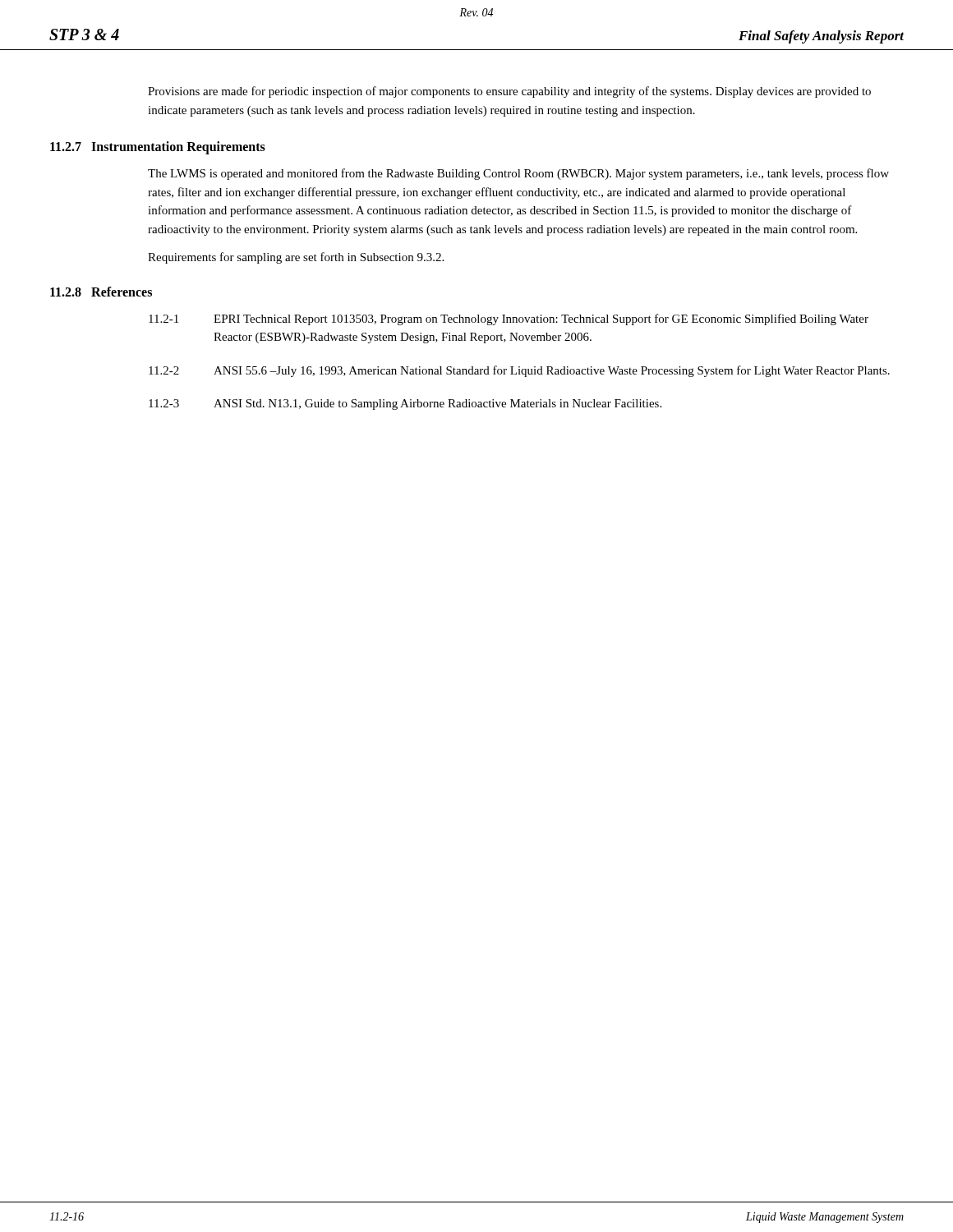
Task: Find the section header that says "11.2.7 Instrumentation Requirements"
Action: (x=157, y=147)
